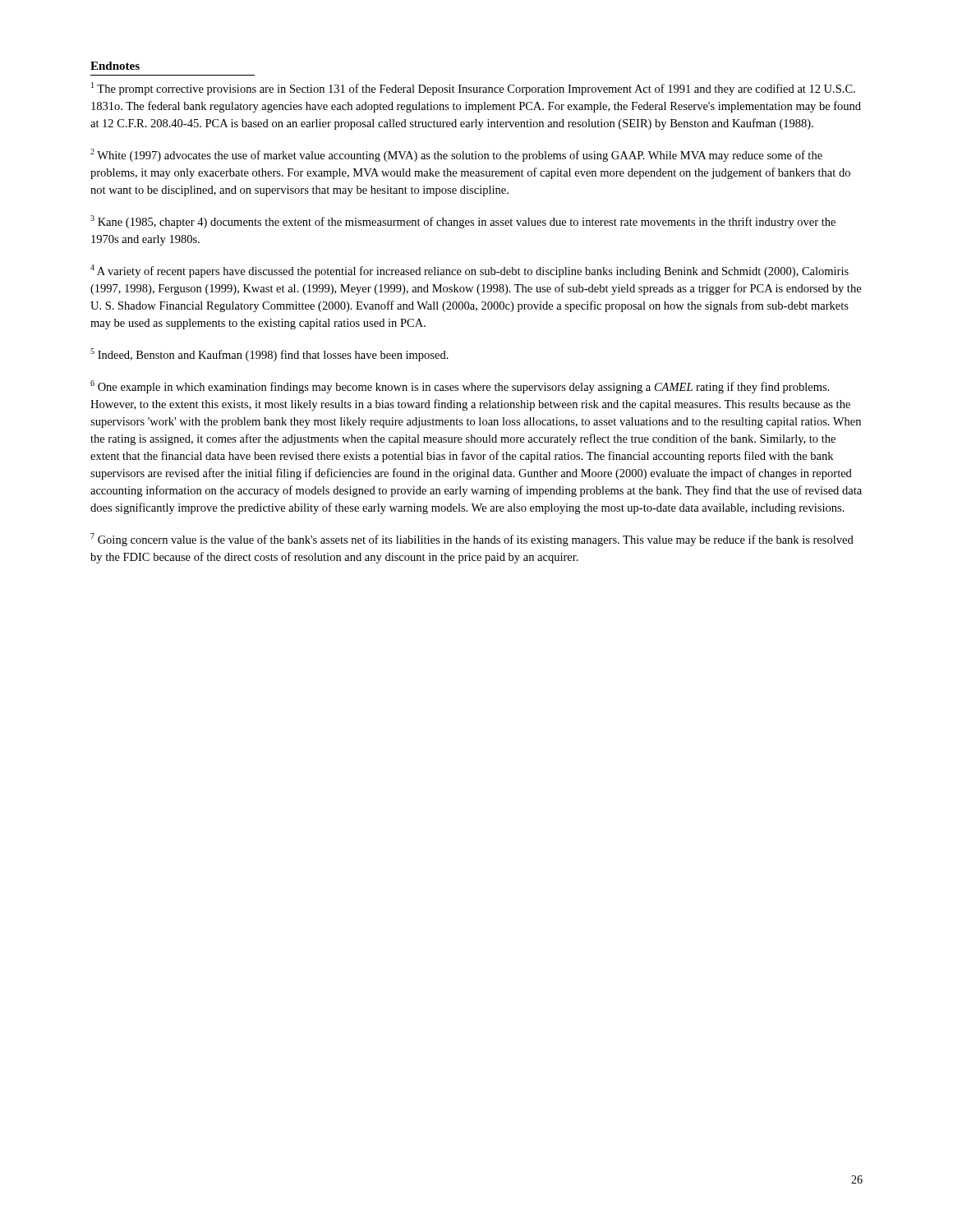Select the footnote with the text "7 Going concern value is the"
The height and width of the screenshot is (1232, 953).
tap(472, 548)
